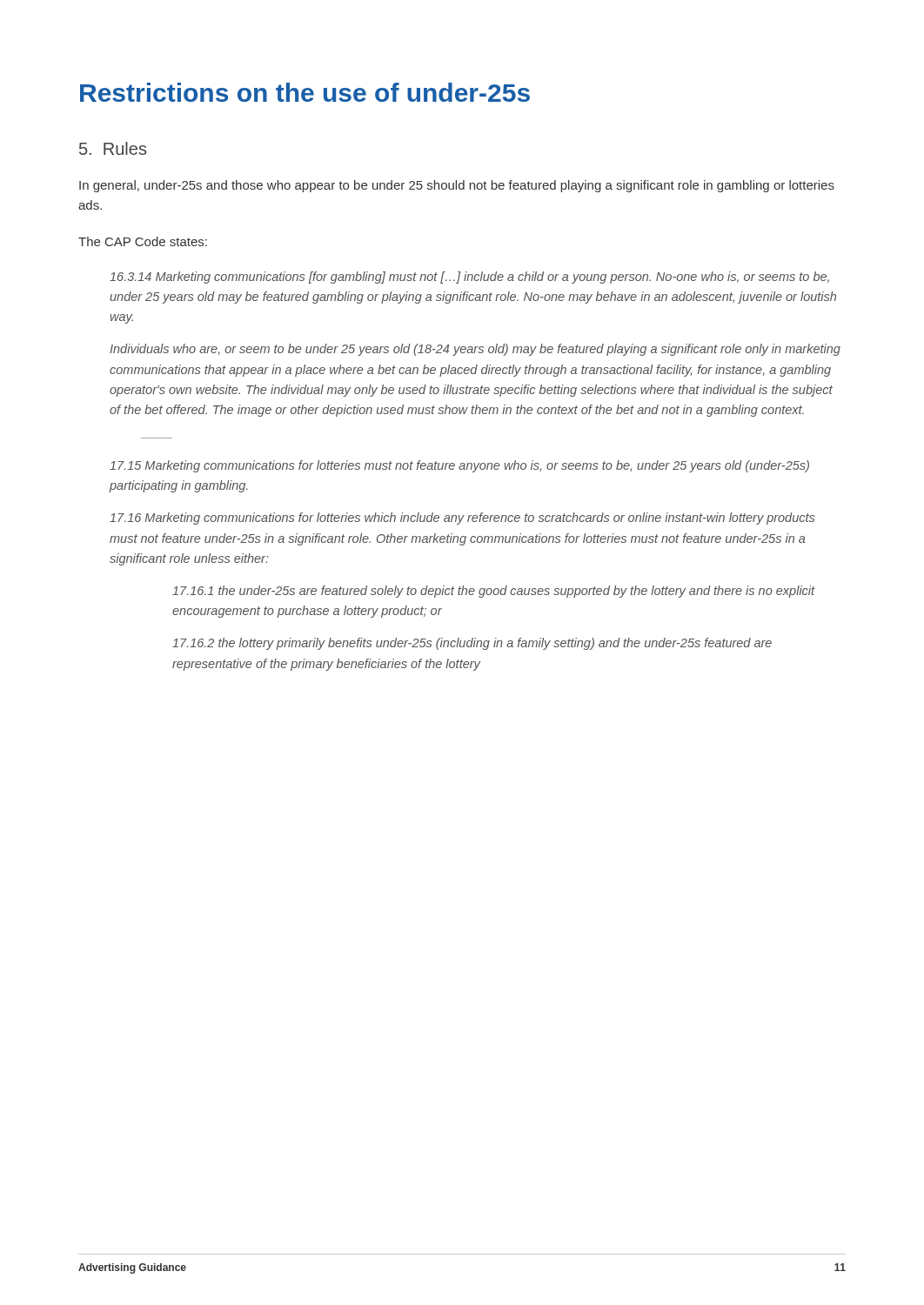Select the passage starting "15 Marketing communications for lotteries must not feature"
Image resolution: width=924 pixels, height=1305 pixels.
pos(478,512)
